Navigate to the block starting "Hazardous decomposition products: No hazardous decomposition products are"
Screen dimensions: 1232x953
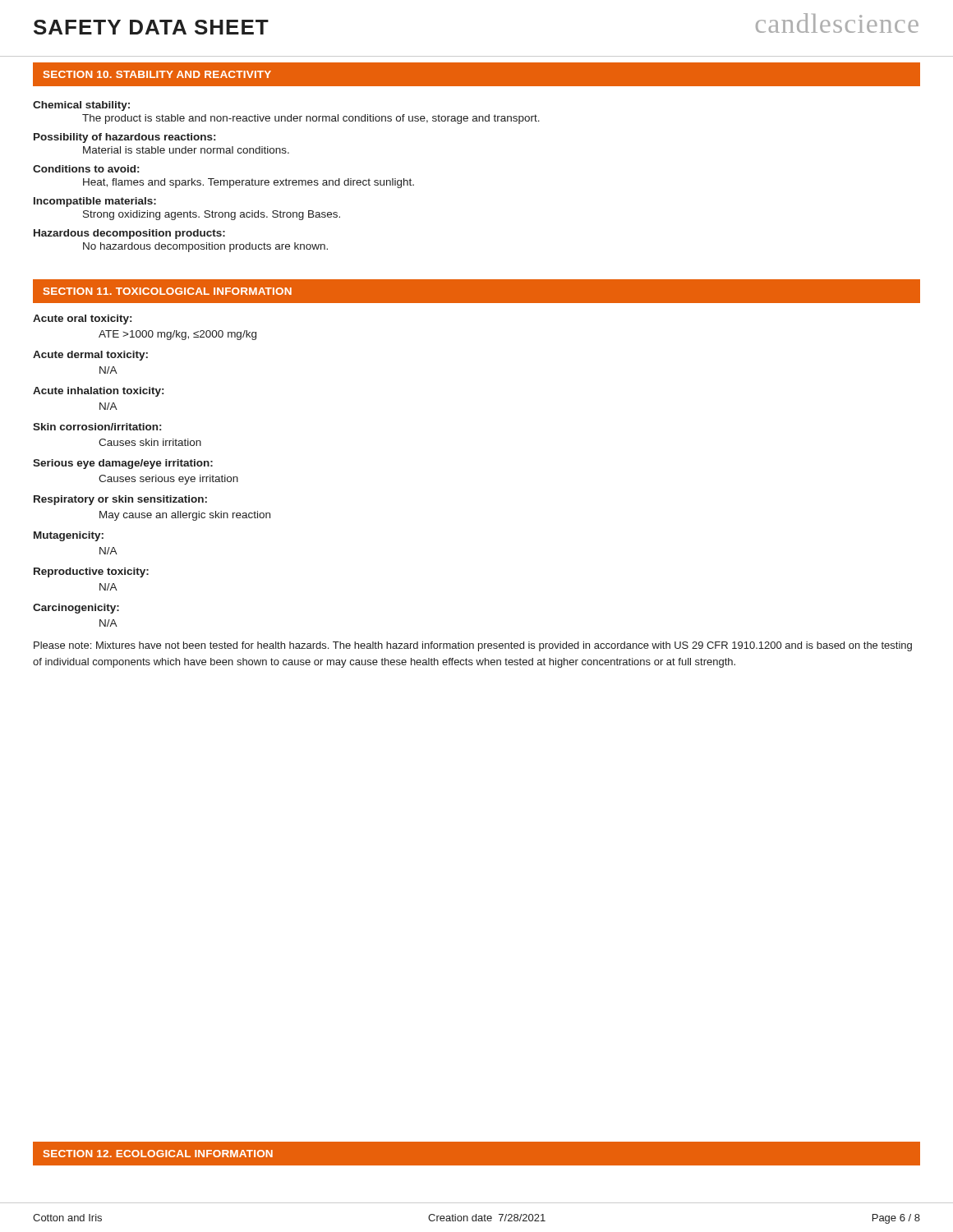[x=129, y=234]
